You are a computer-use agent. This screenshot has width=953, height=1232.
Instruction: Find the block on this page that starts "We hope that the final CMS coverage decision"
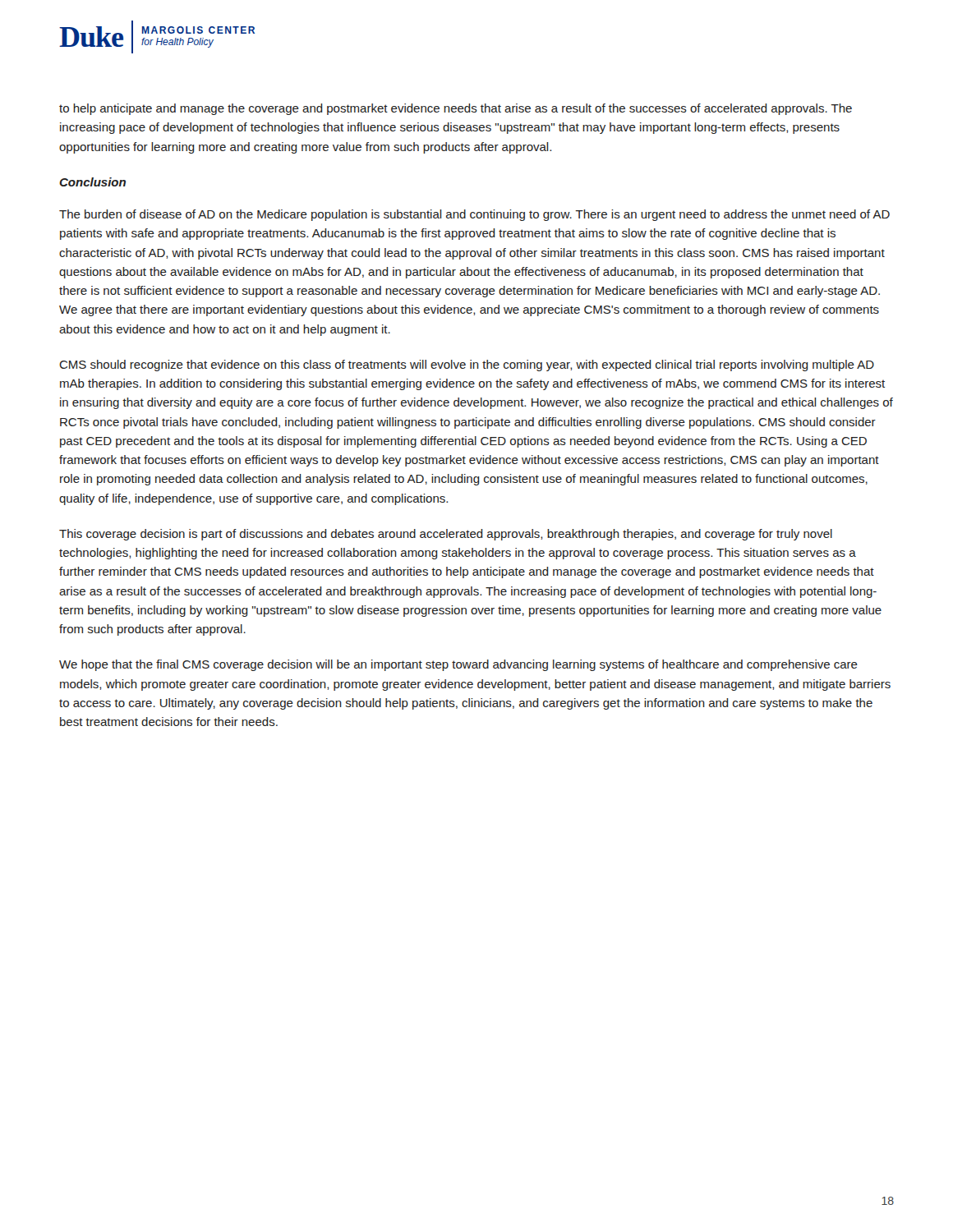click(476, 693)
